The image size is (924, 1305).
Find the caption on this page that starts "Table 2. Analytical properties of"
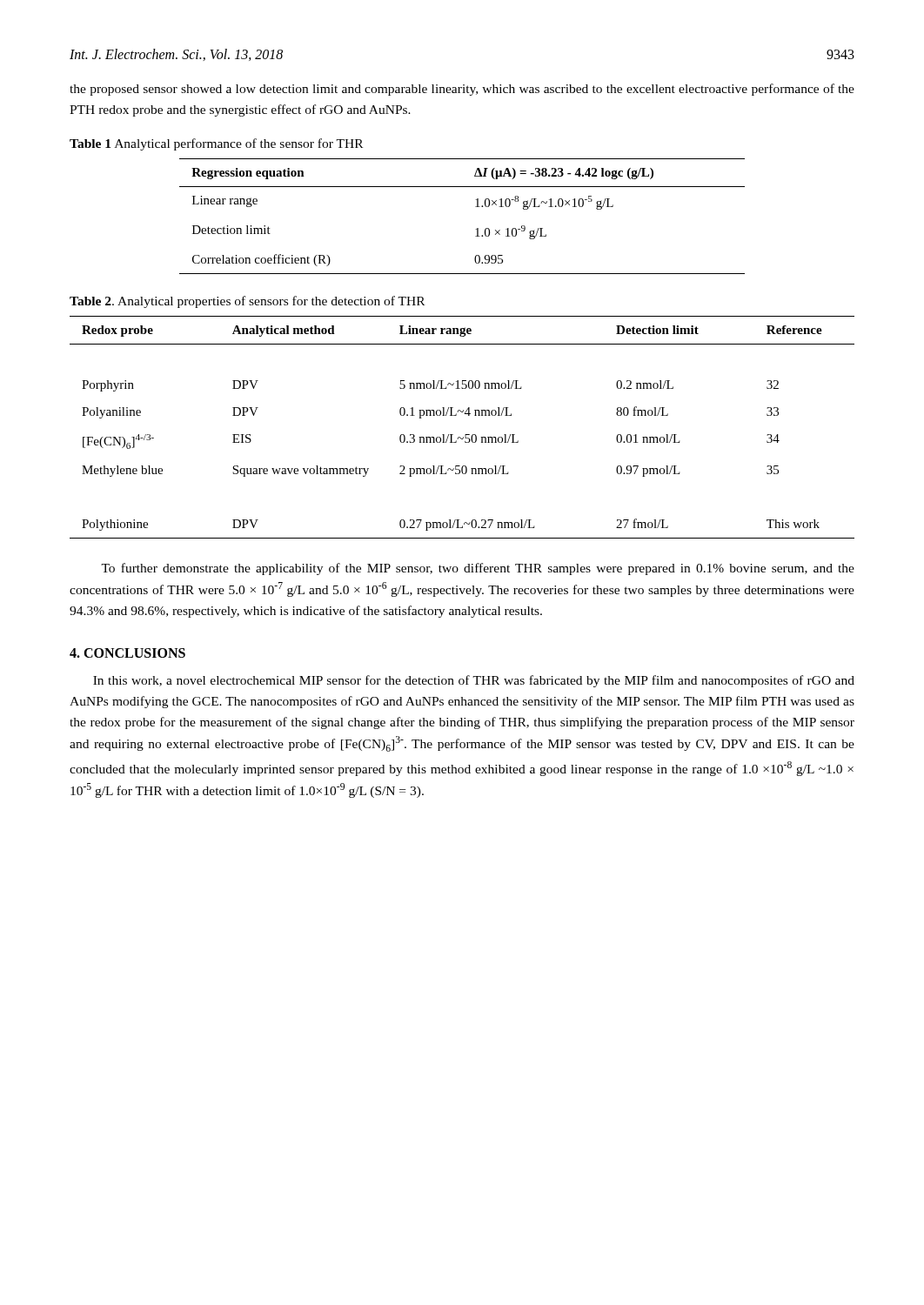(247, 301)
